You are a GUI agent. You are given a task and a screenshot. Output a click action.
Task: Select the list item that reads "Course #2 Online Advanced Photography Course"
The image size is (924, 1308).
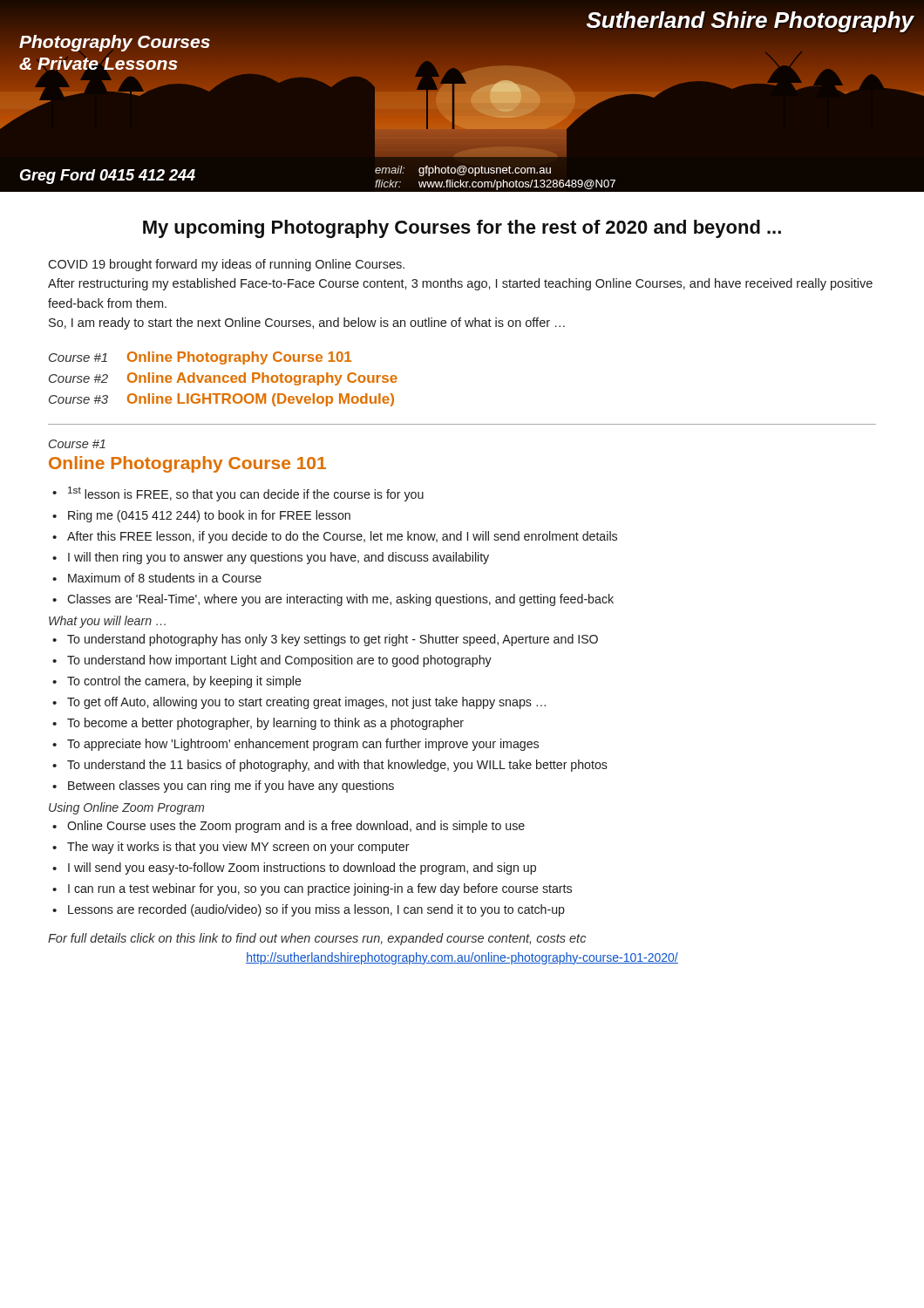pos(223,378)
